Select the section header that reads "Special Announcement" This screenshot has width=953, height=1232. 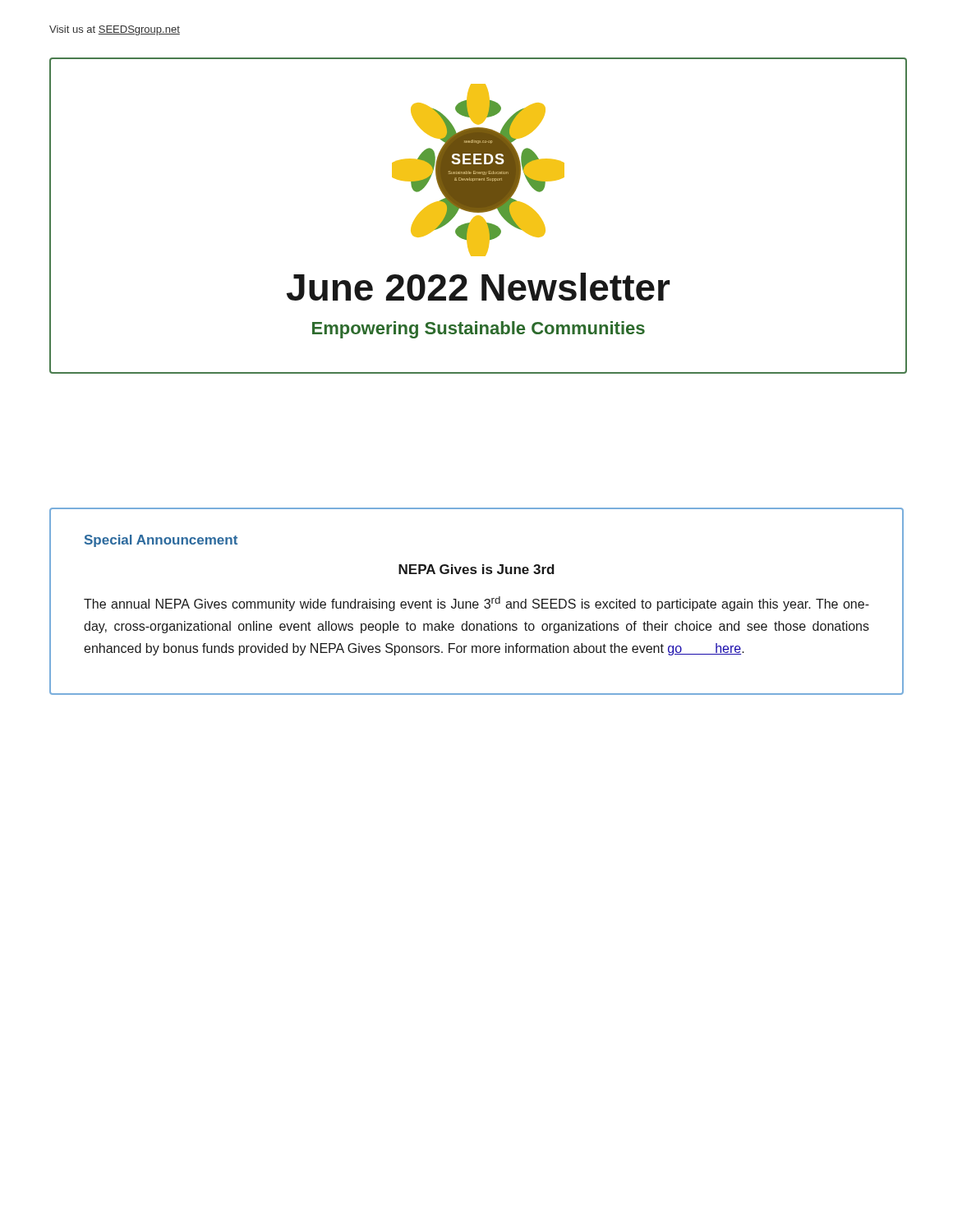(161, 540)
